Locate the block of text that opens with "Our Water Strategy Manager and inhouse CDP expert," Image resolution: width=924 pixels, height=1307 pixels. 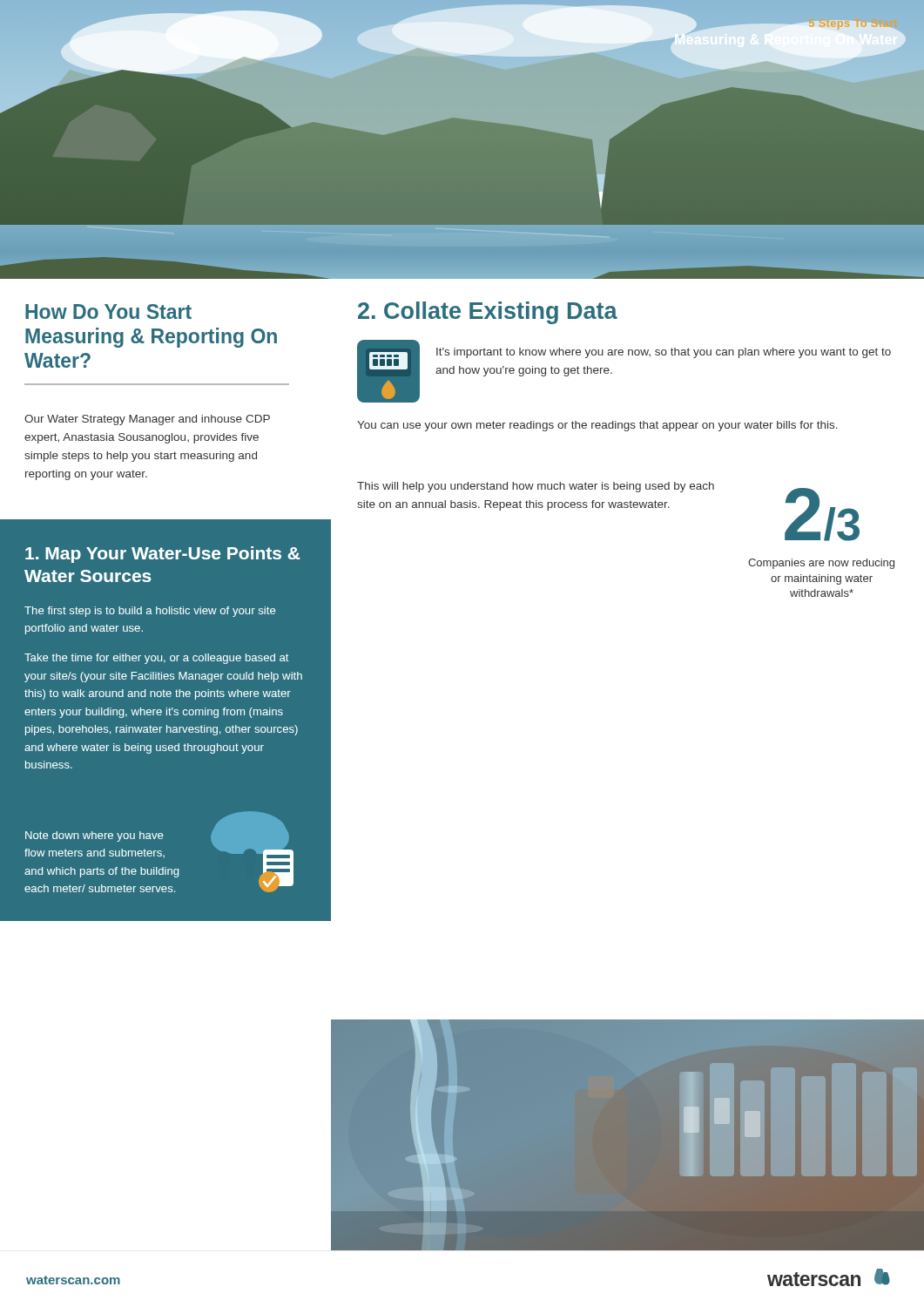click(x=157, y=447)
